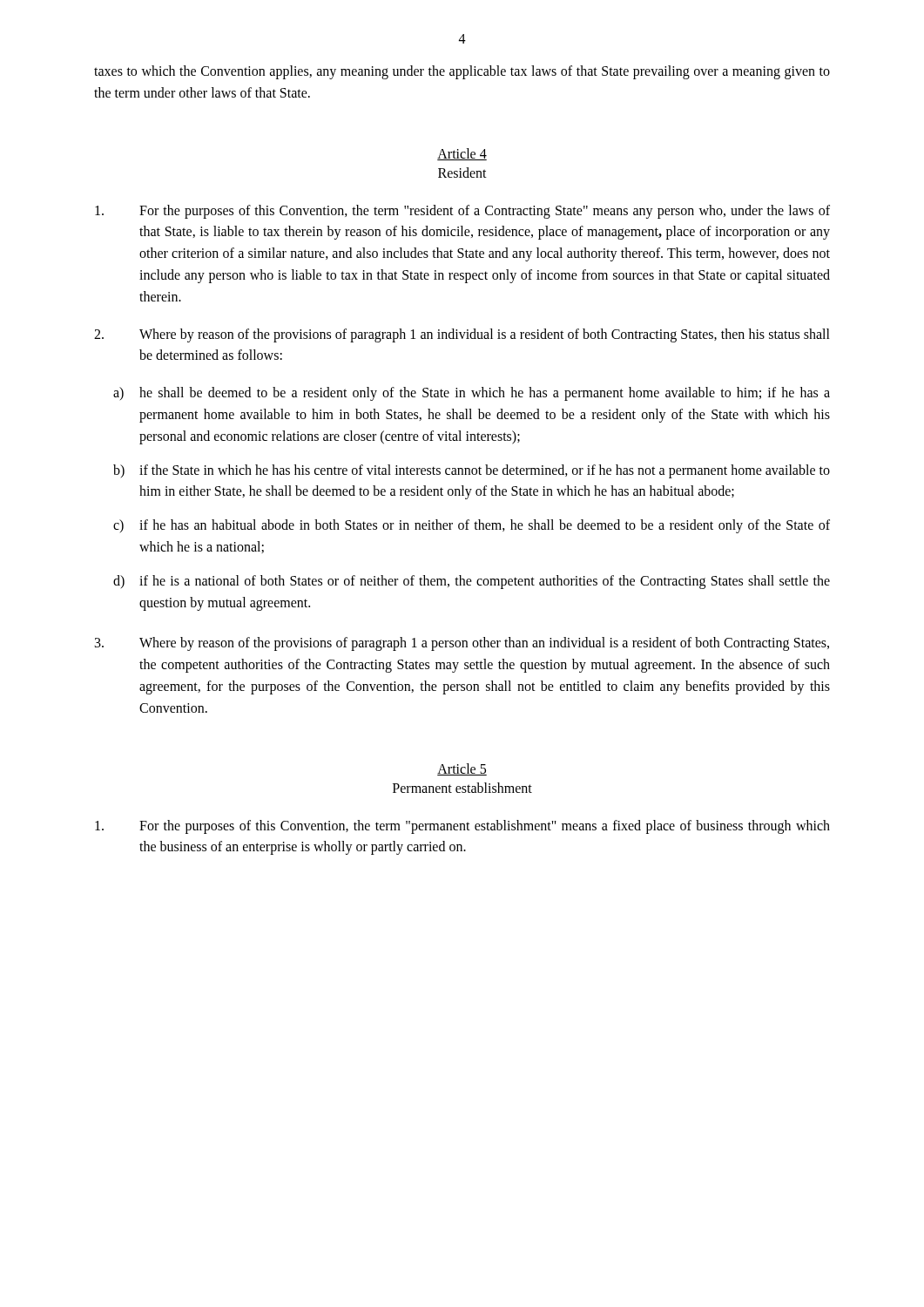Point to the text starting "c)if he has an habitual abode"

472,537
